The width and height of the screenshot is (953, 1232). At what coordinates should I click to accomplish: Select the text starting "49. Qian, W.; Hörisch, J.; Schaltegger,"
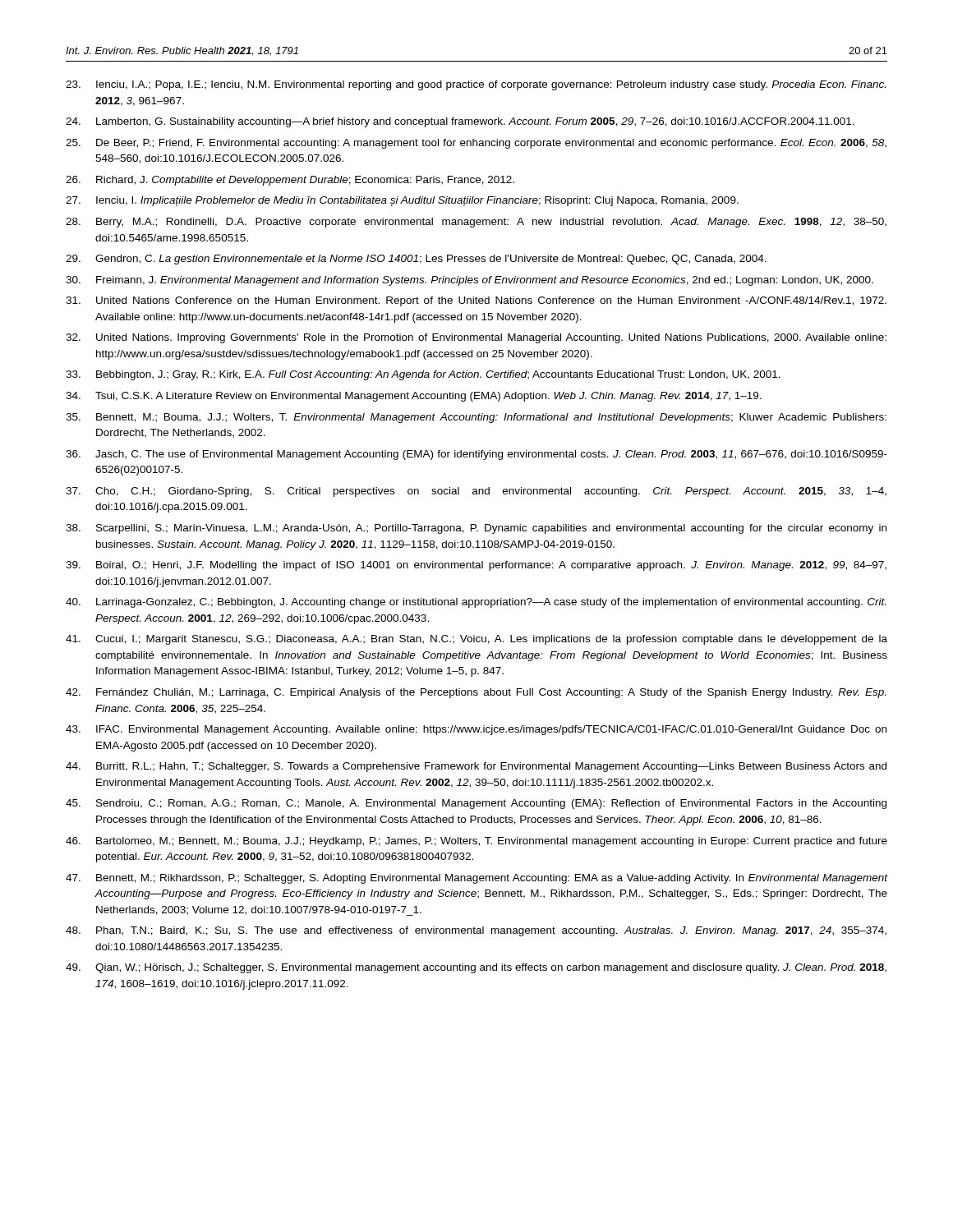[476, 976]
